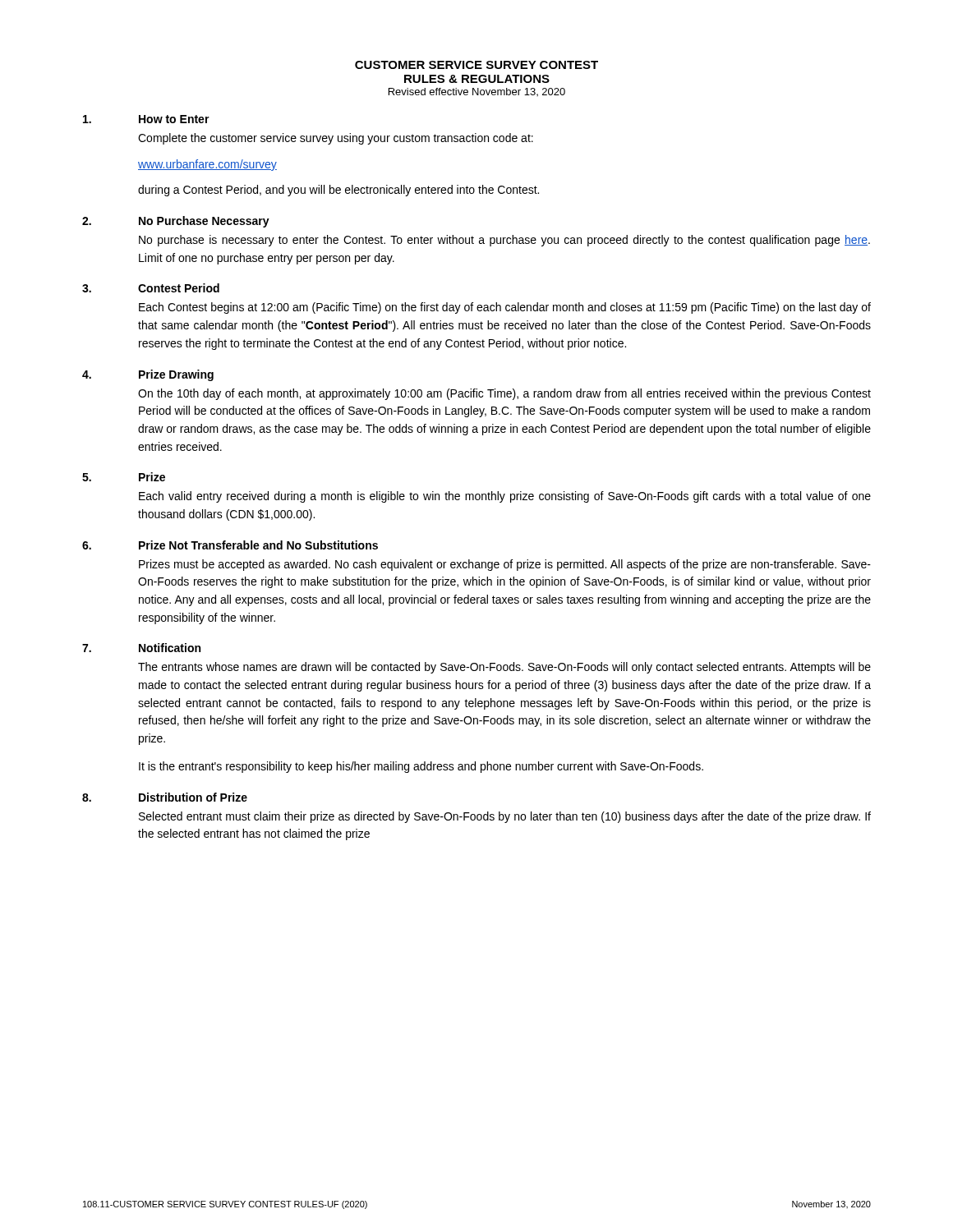This screenshot has width=953, height=1232.
Task: Find the section header that says "4. Prize Drawing"
Action: coord(476,412)
